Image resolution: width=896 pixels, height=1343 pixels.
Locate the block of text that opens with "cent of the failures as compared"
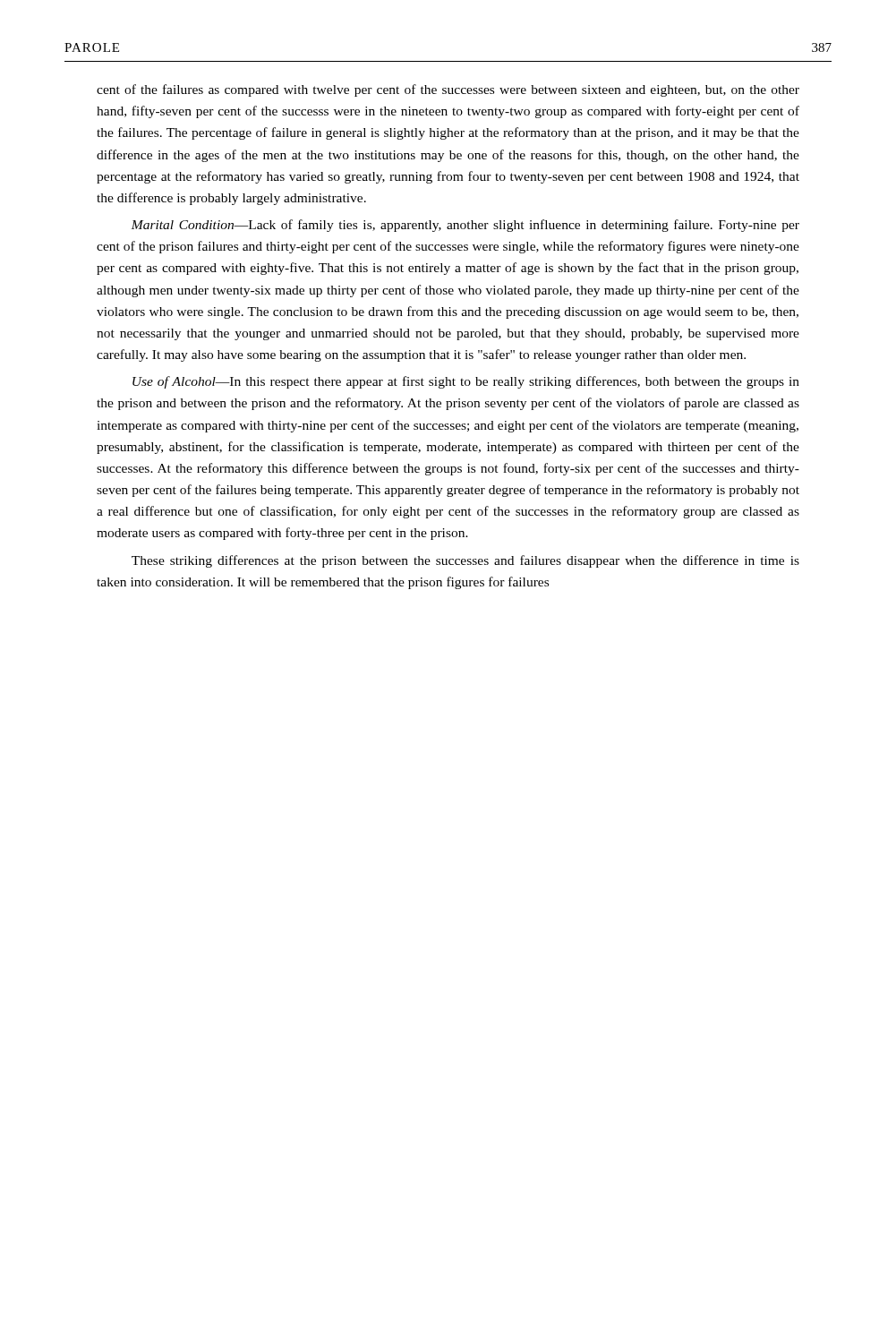click(x=448, y=144)
